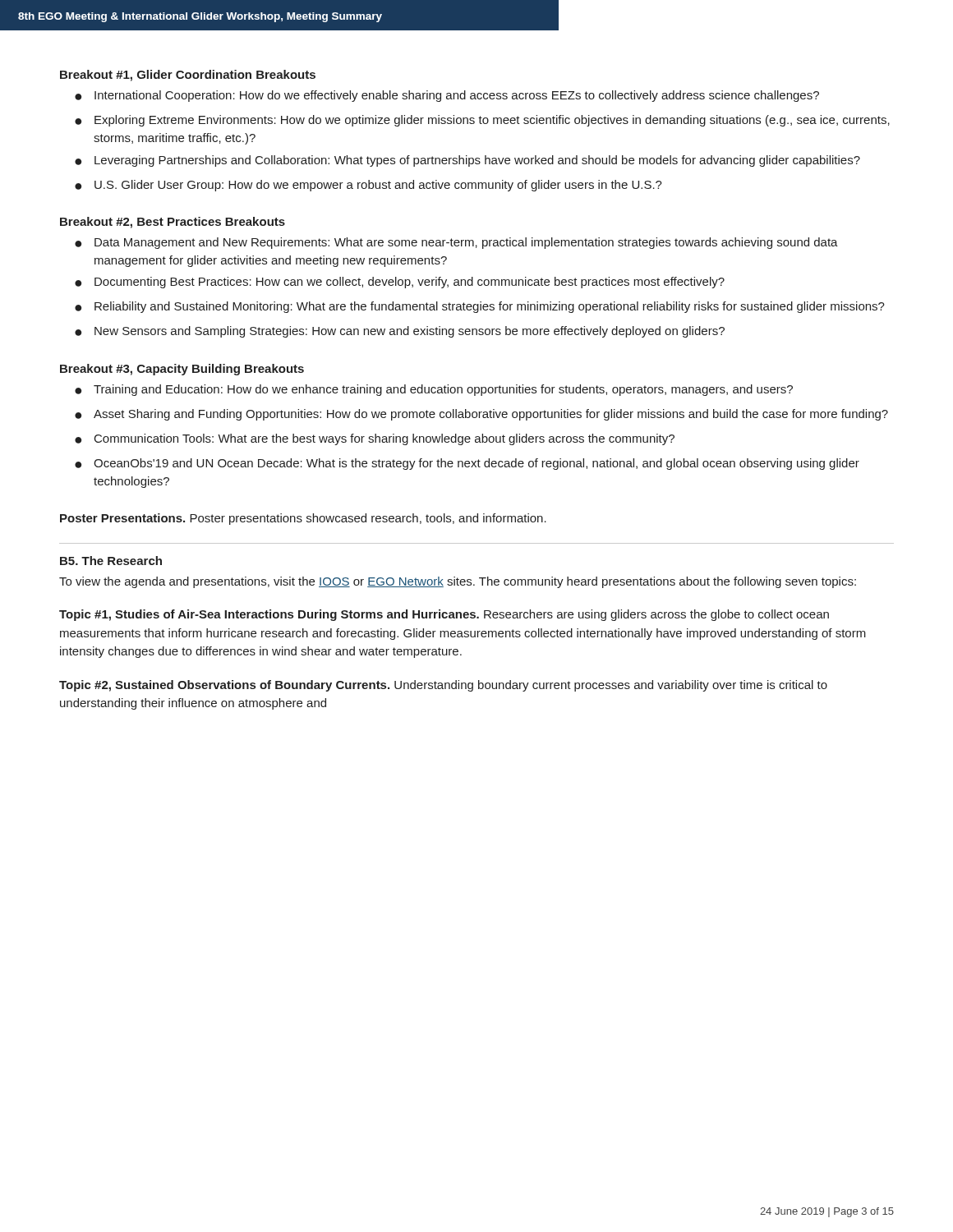Click on the section header that reads "Breakout #1, Glider"
The height and width of the screenshot is (1232, 953).
188,74
